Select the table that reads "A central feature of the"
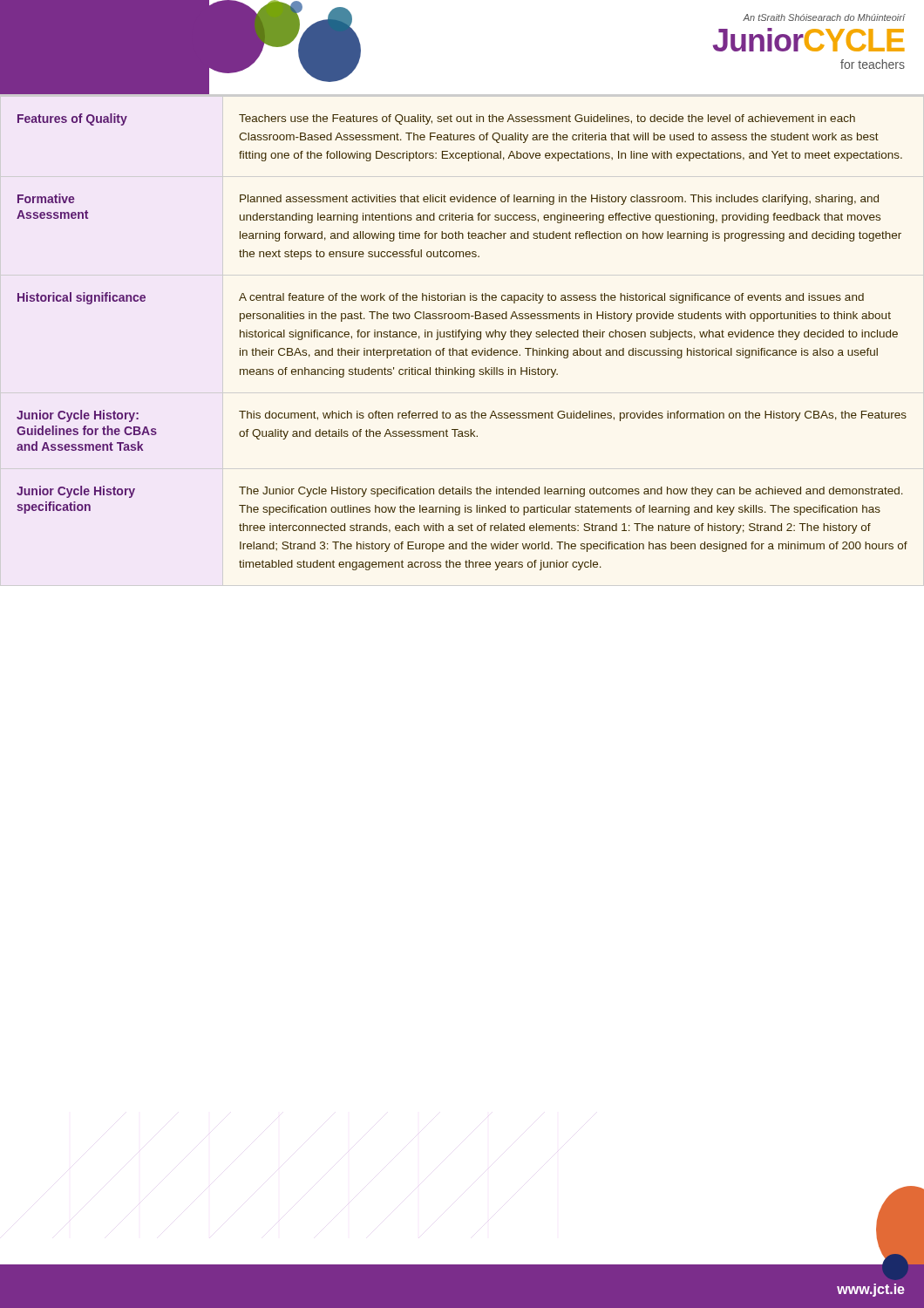Screen dimensions: 1308x924 click(462, 639)
